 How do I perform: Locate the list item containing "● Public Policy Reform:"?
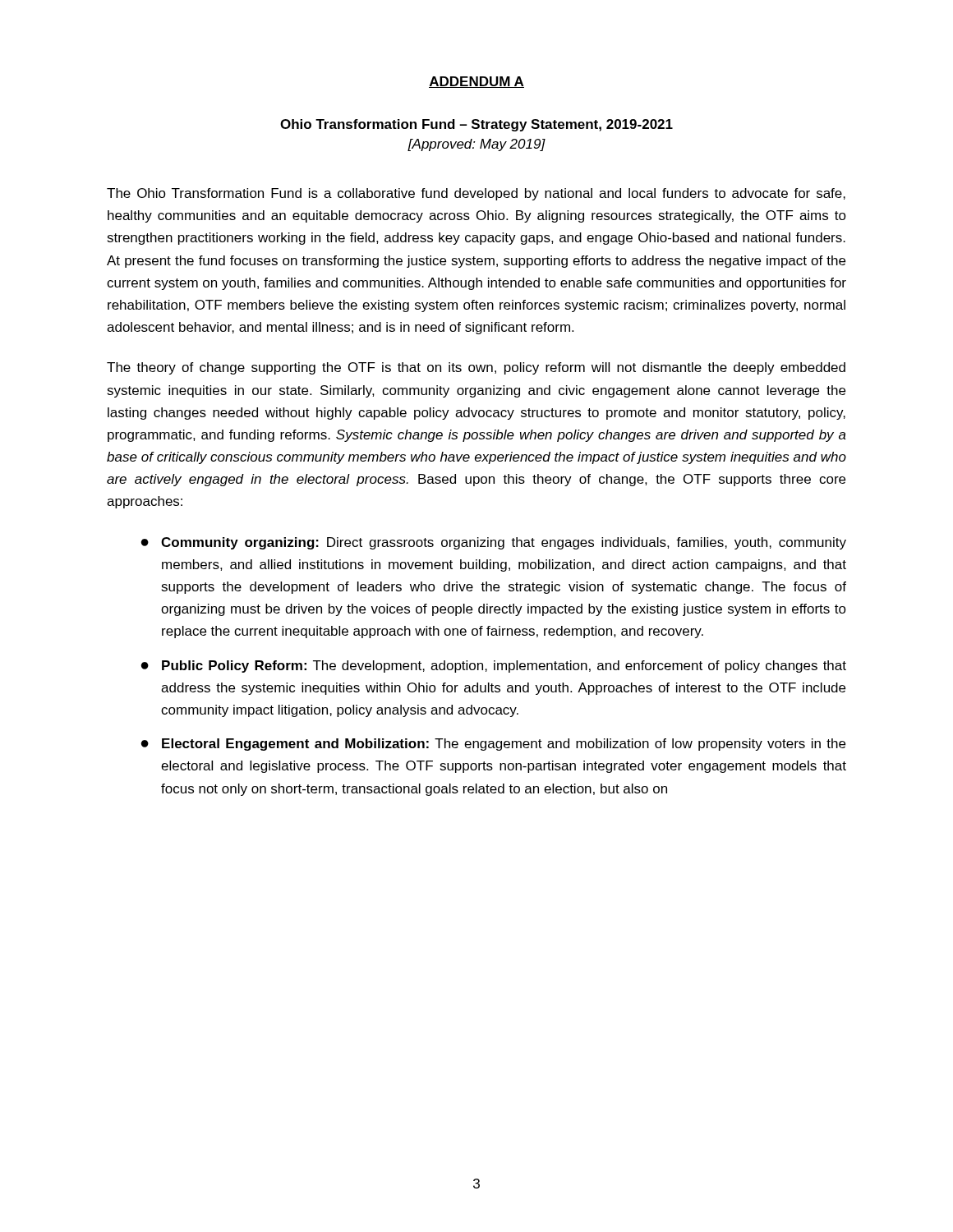tap(493, 688)
